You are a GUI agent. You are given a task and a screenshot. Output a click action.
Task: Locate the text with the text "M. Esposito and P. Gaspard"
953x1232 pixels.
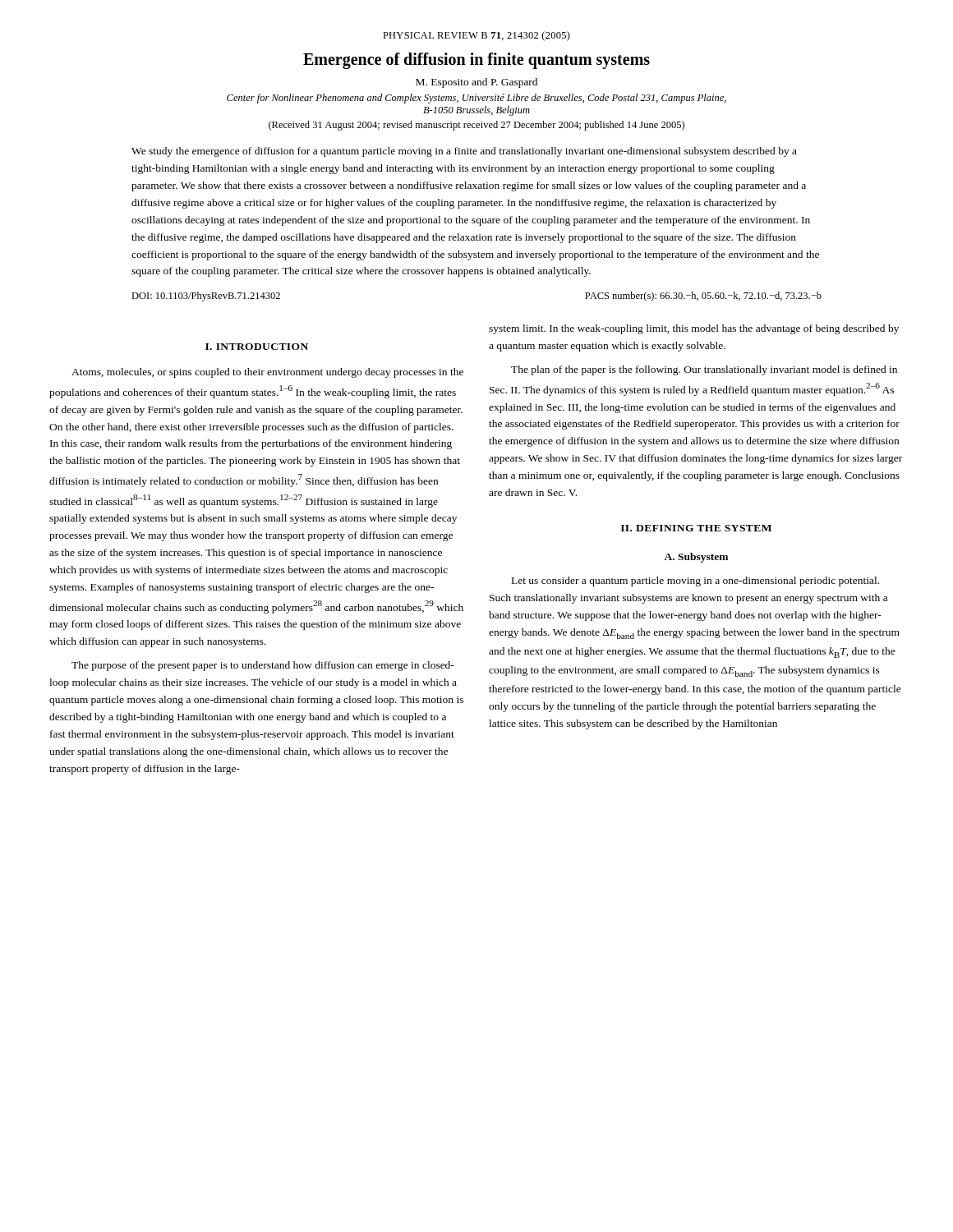pyautogui.click(x=476, y=82)
